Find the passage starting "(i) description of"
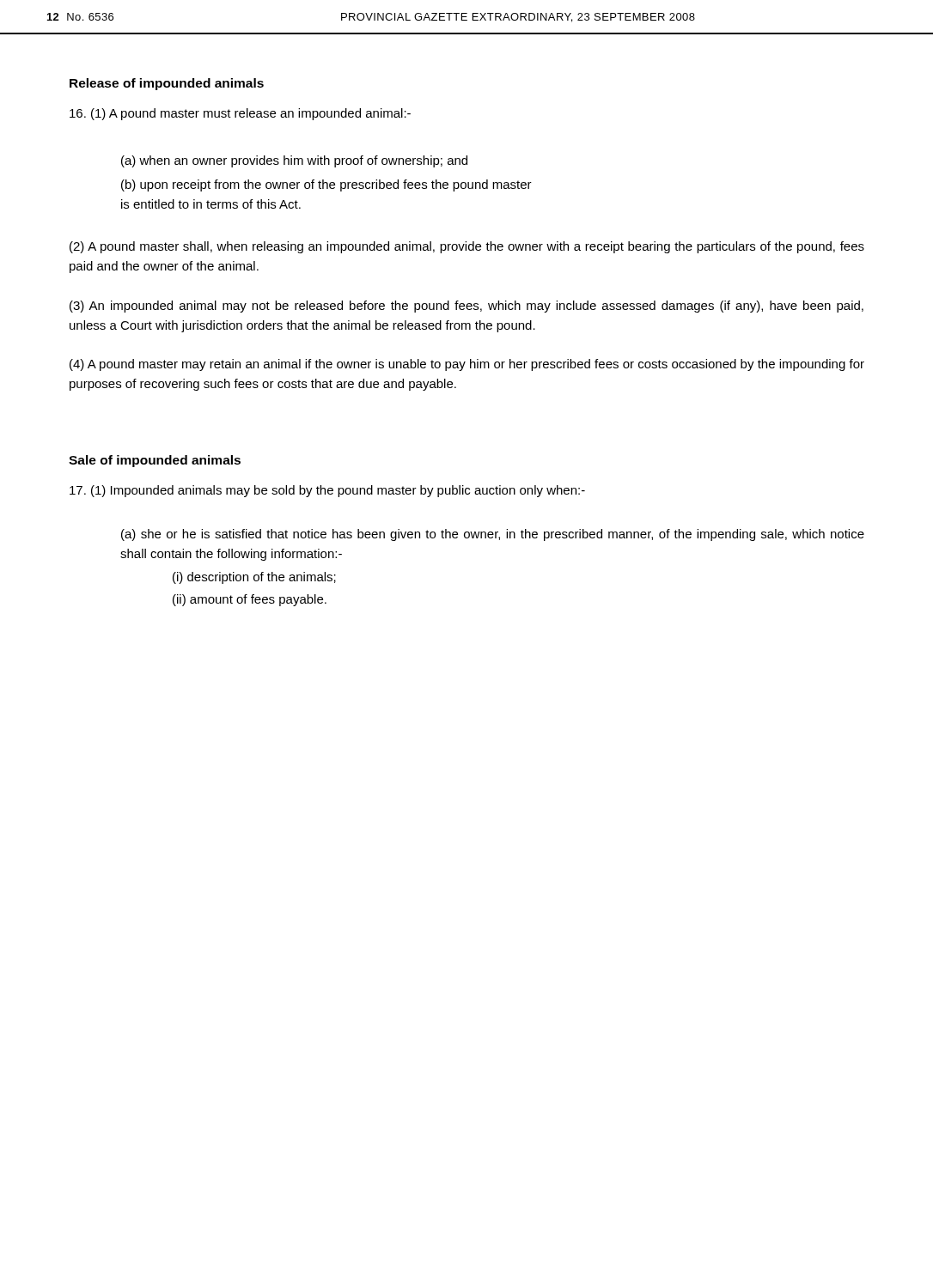The height and width of the screenshot is (1288, 933). [x=254, y=577]
